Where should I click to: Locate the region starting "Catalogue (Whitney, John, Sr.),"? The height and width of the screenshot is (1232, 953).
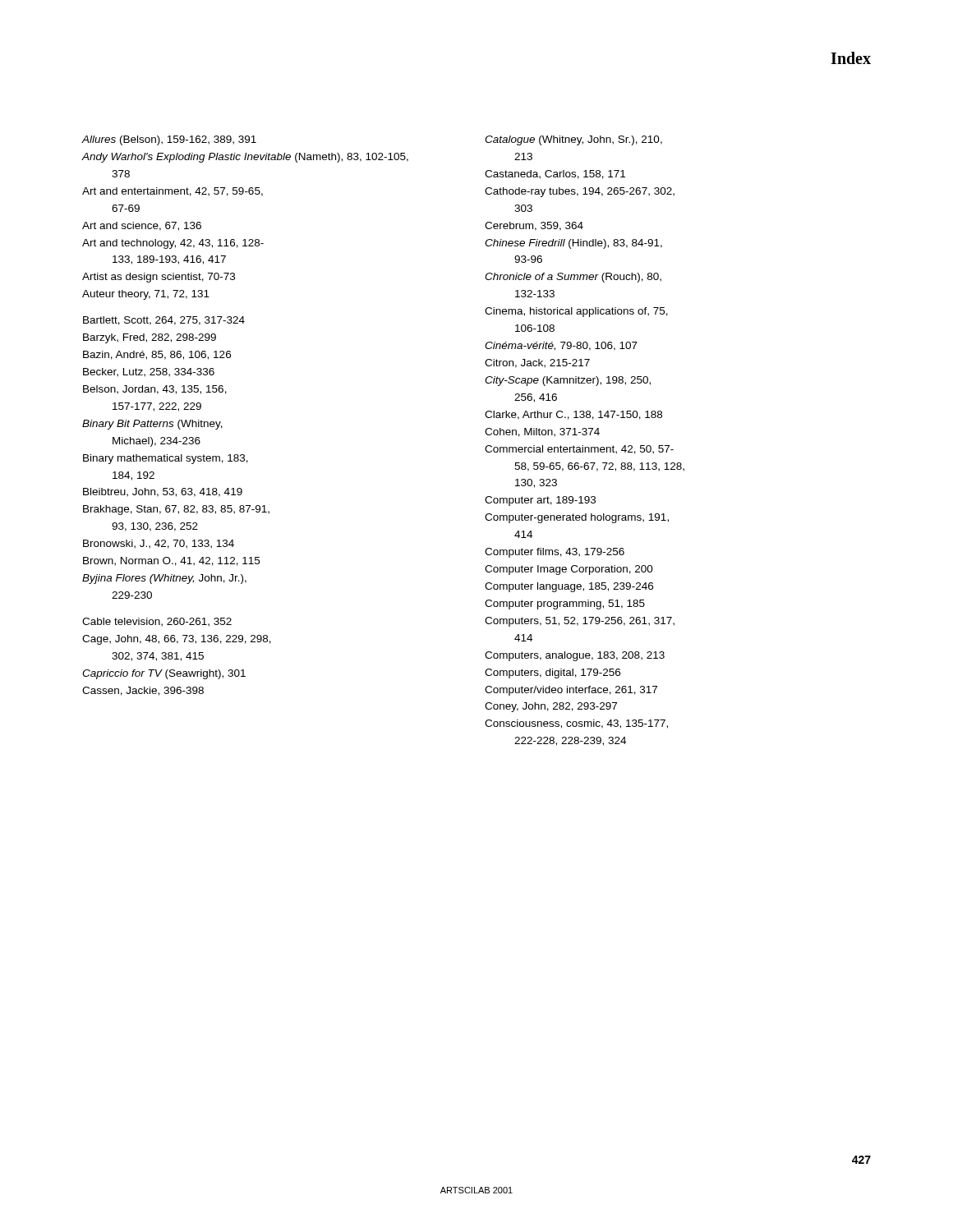(678, 441)
